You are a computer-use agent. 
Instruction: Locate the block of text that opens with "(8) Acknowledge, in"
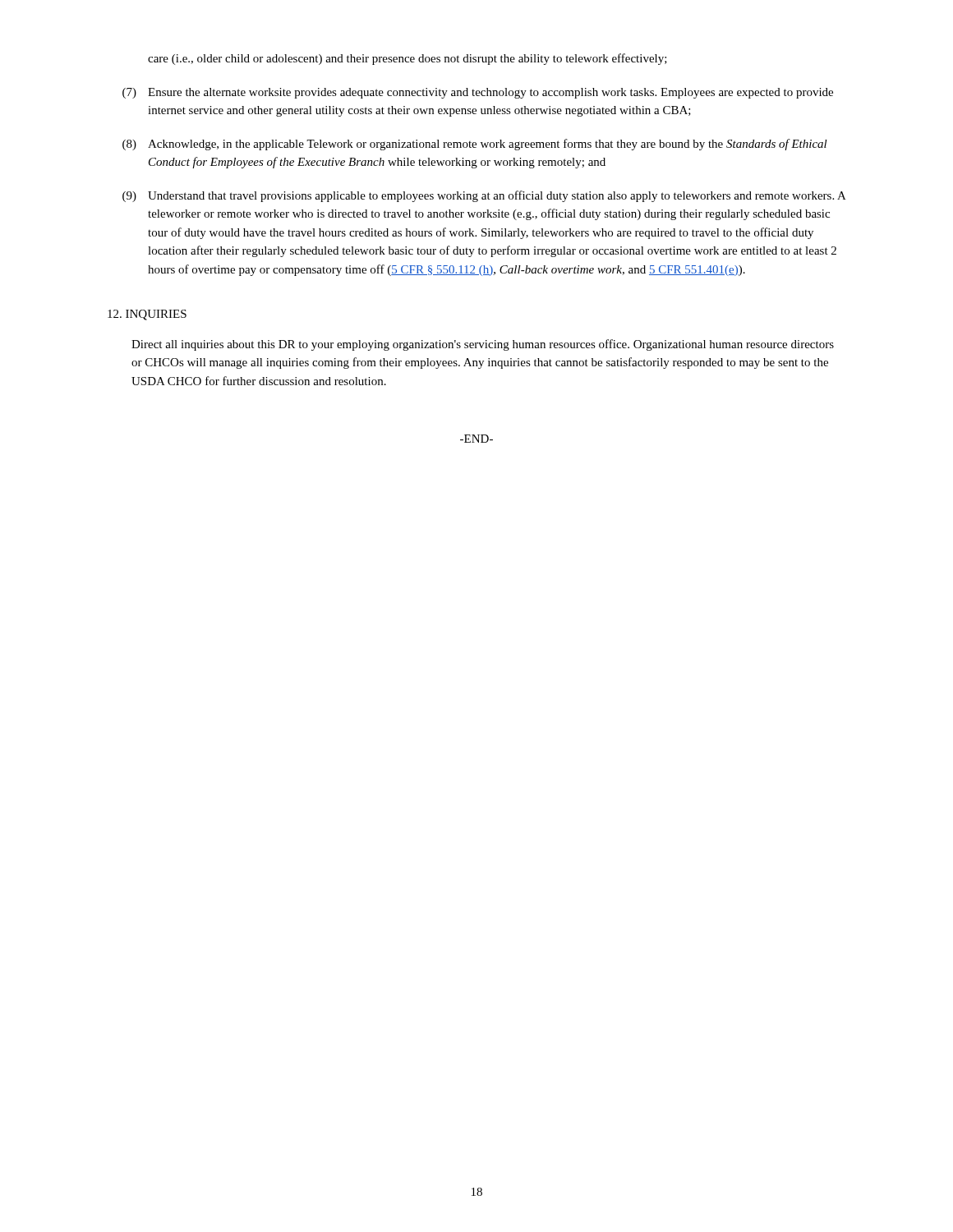(476, 153)
